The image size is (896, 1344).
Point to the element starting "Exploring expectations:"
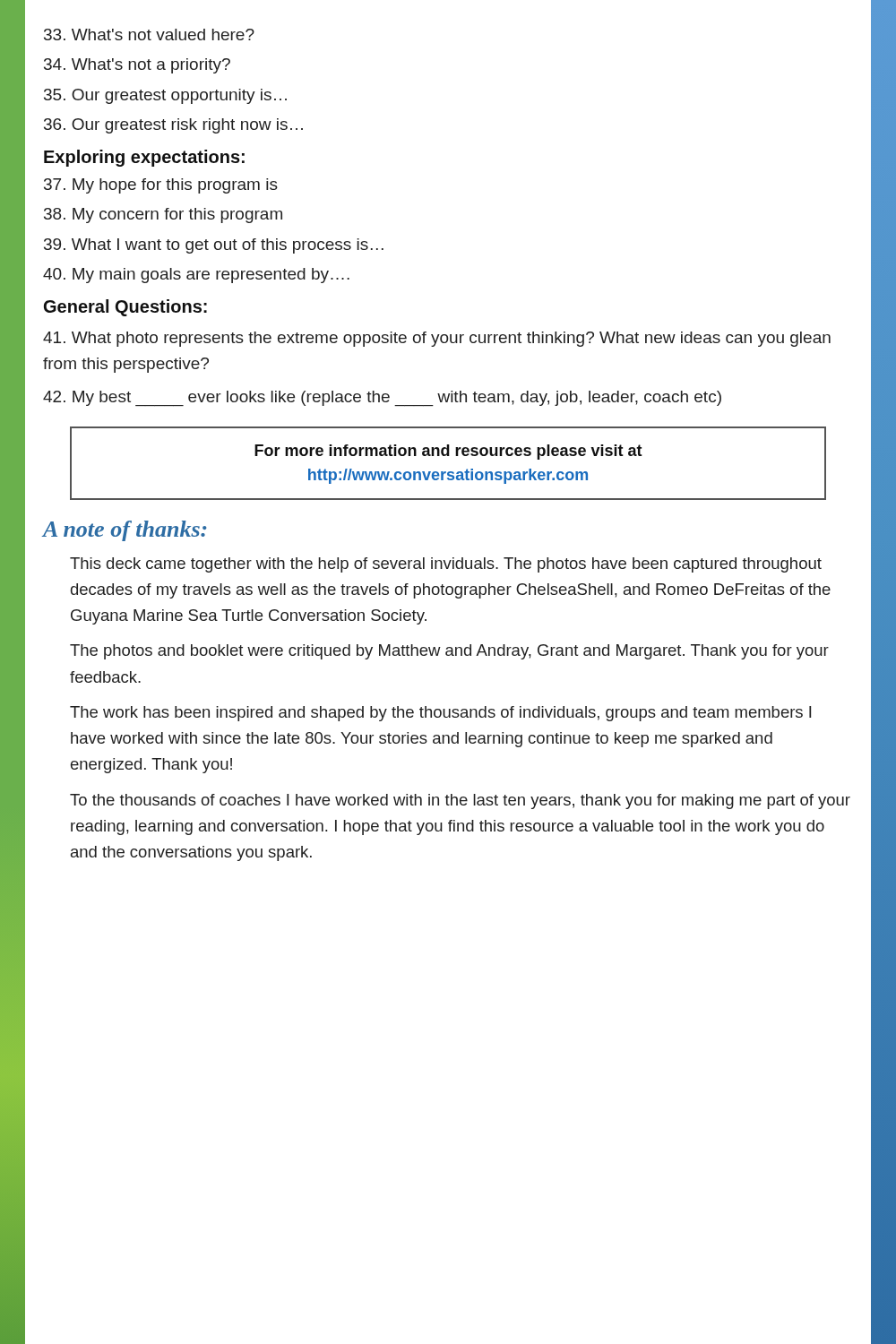tap(145, 157)
